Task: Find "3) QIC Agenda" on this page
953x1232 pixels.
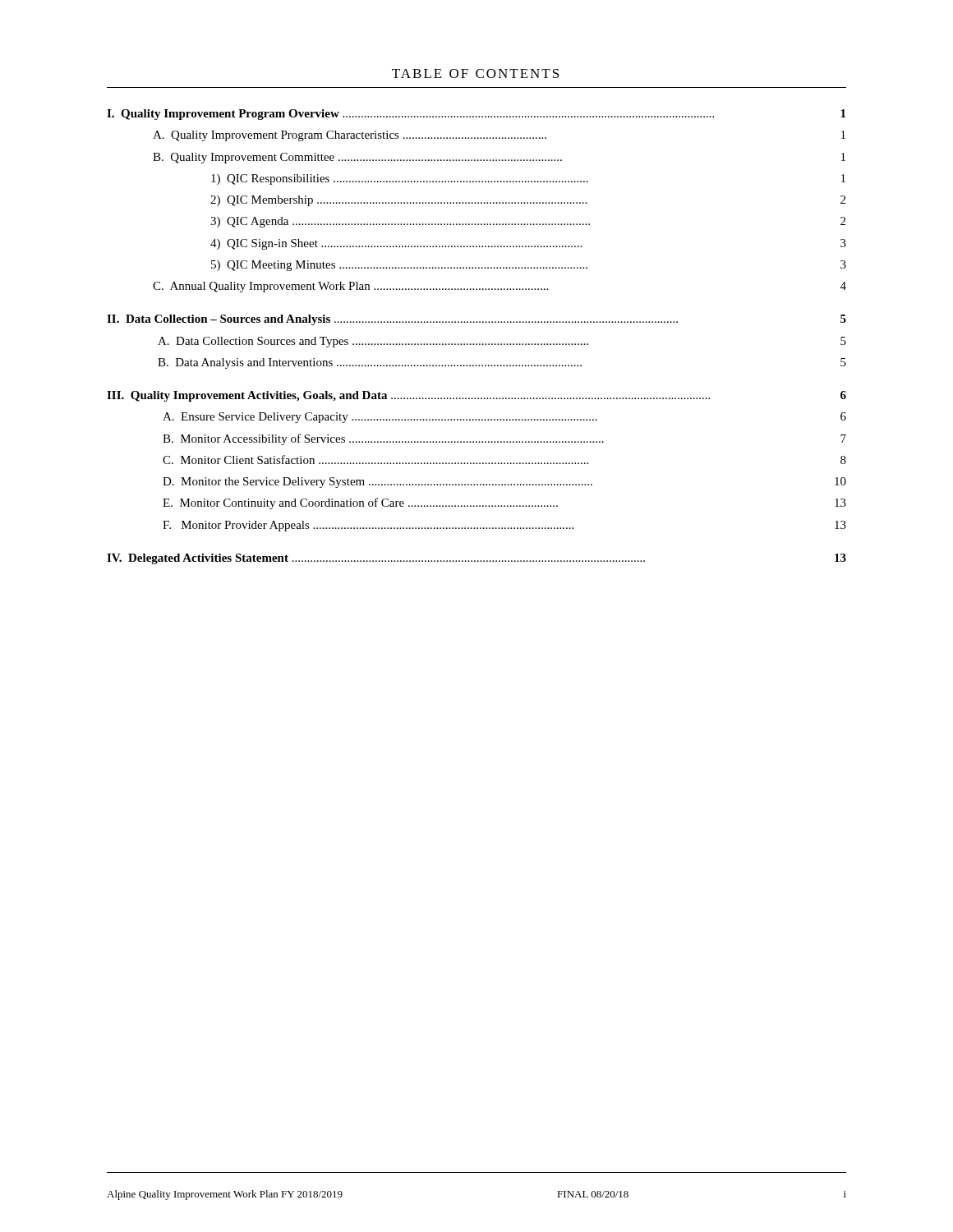Action: [499, 221]
